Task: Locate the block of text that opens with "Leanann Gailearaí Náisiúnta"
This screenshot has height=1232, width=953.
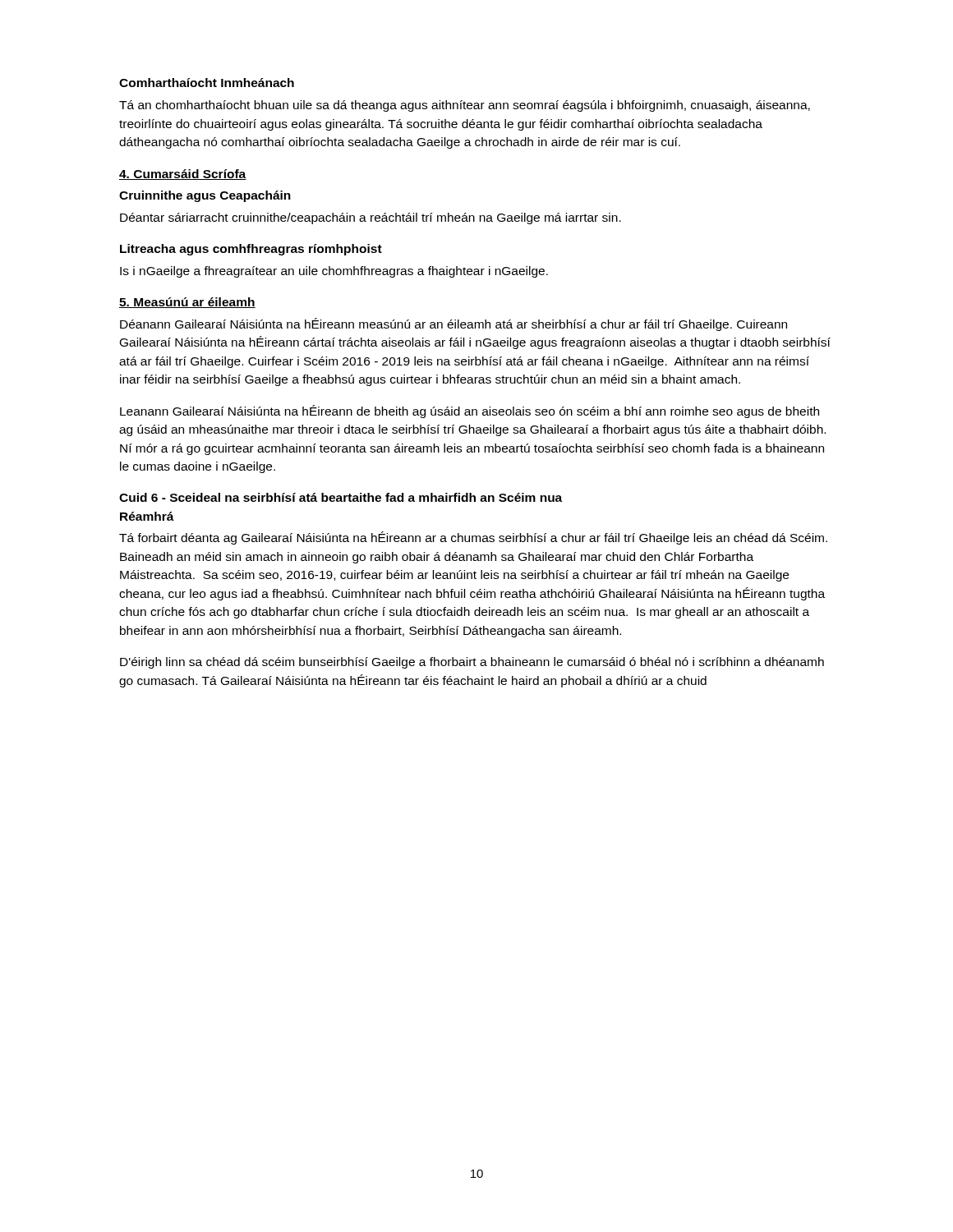Action: click(x=473, y=438)
